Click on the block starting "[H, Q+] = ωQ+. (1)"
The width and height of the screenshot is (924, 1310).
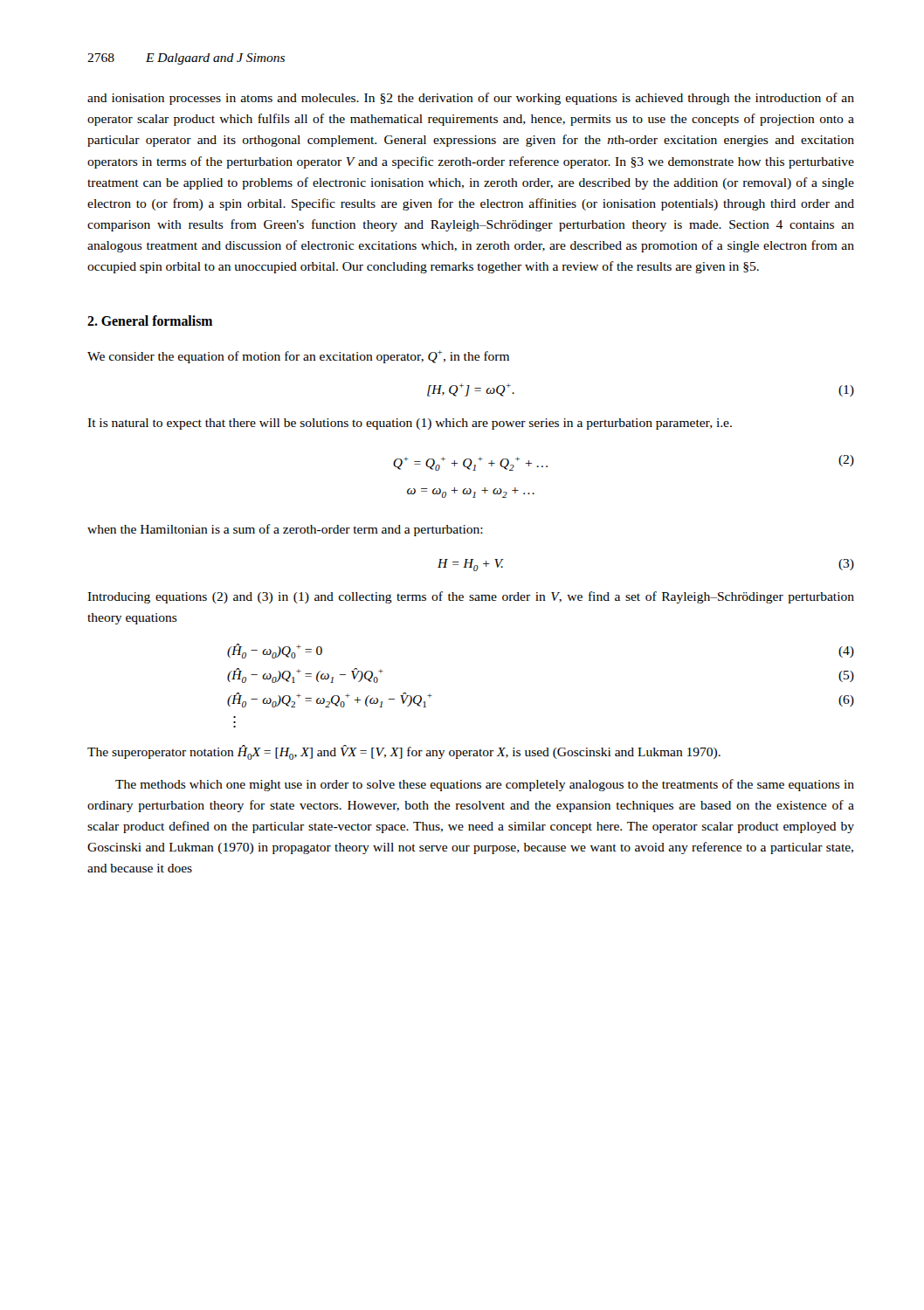tap(471, 390)
